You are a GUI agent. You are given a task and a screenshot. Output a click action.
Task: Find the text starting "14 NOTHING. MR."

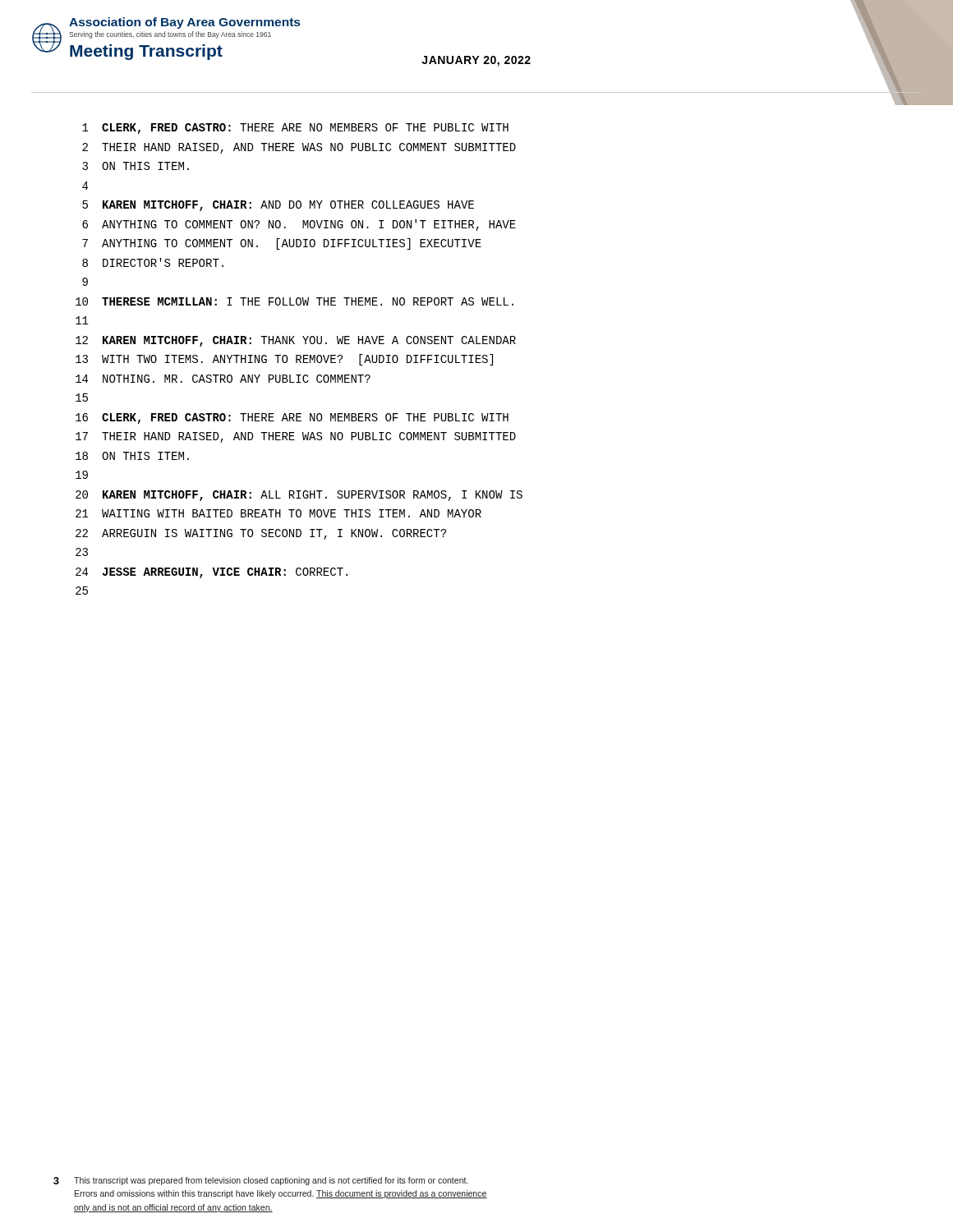[x=215, y=380]
